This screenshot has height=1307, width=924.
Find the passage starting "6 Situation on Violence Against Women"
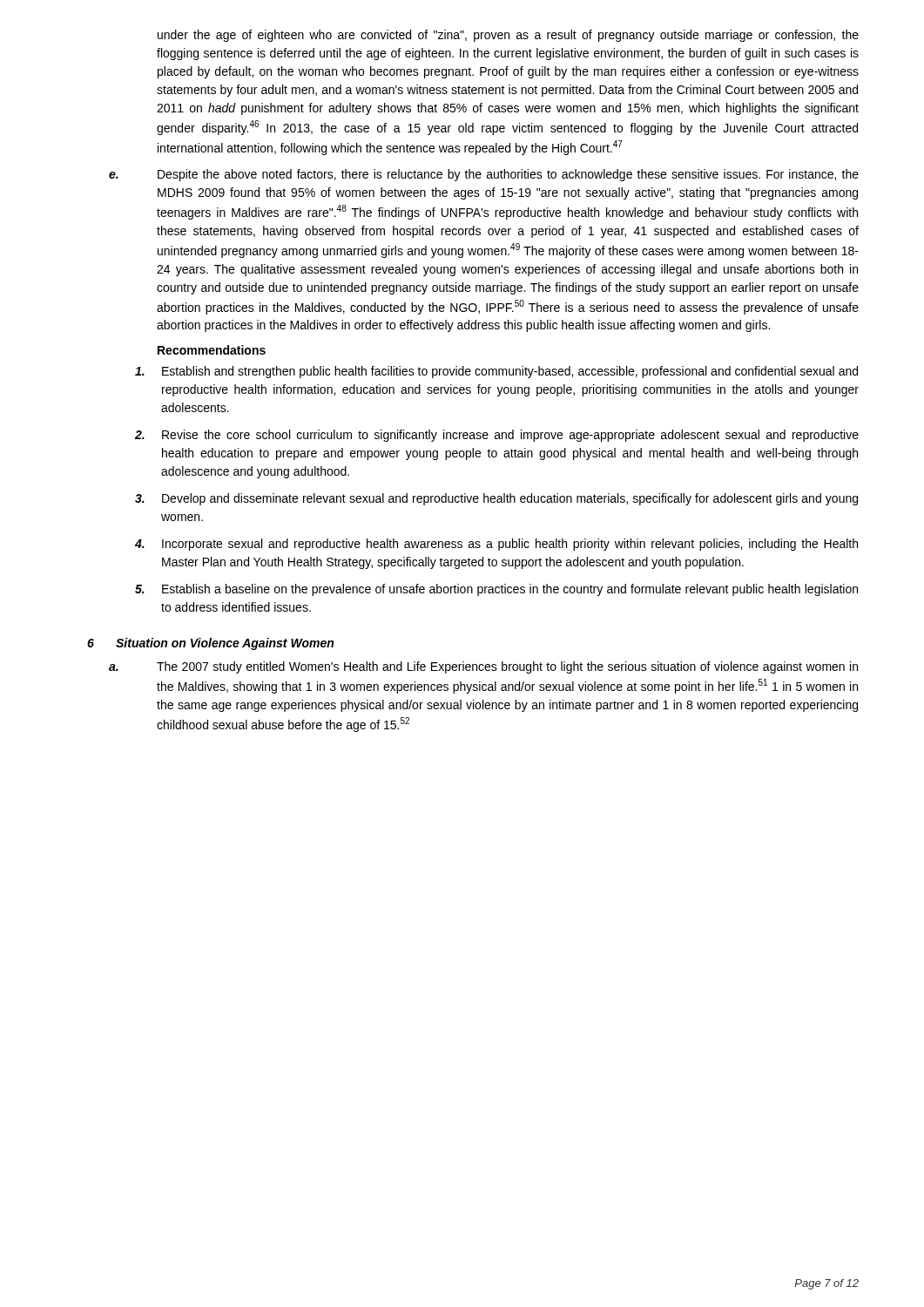click(211, 644)
